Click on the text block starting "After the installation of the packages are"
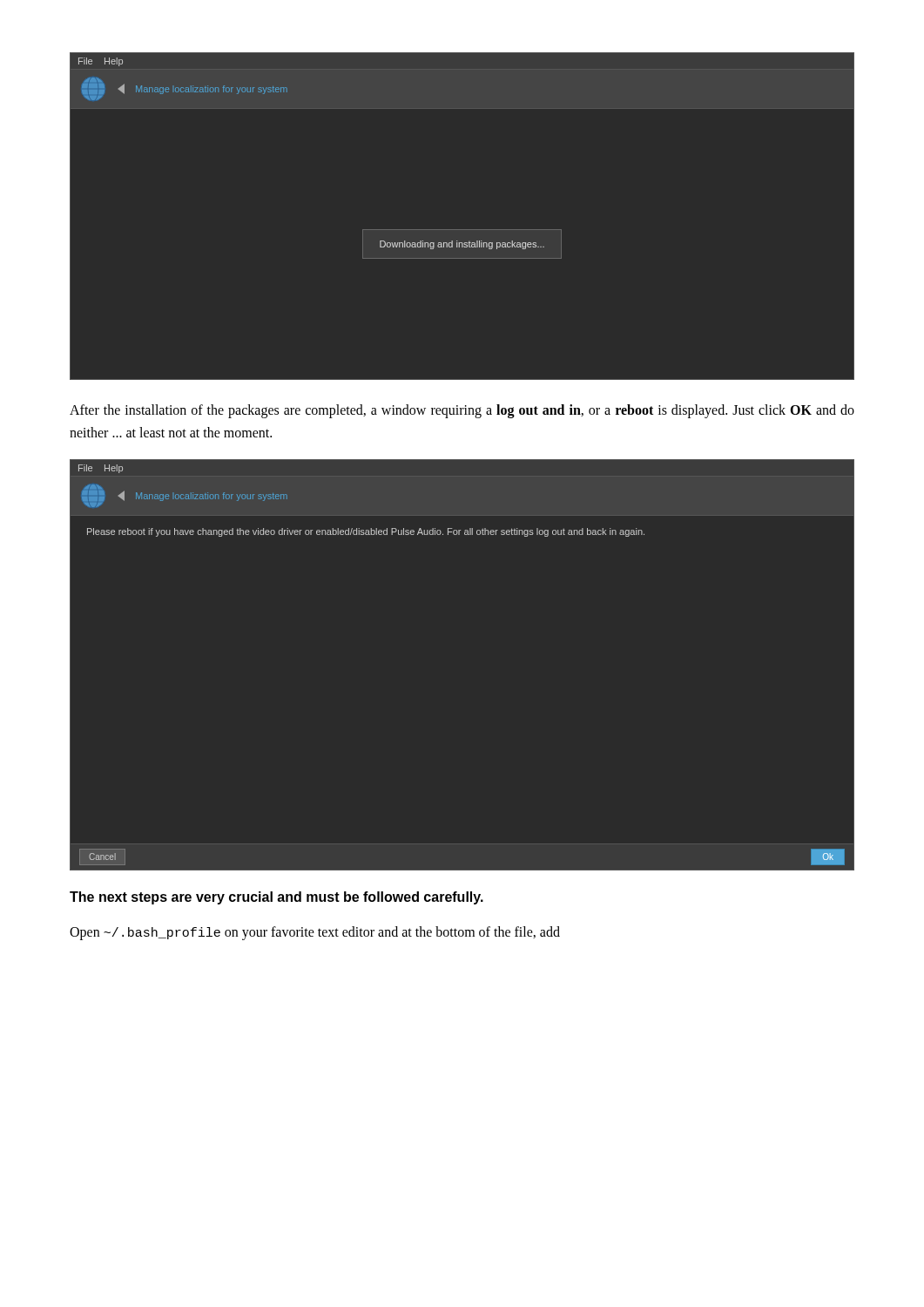924x1307 pixels. (x=462, y=421)
